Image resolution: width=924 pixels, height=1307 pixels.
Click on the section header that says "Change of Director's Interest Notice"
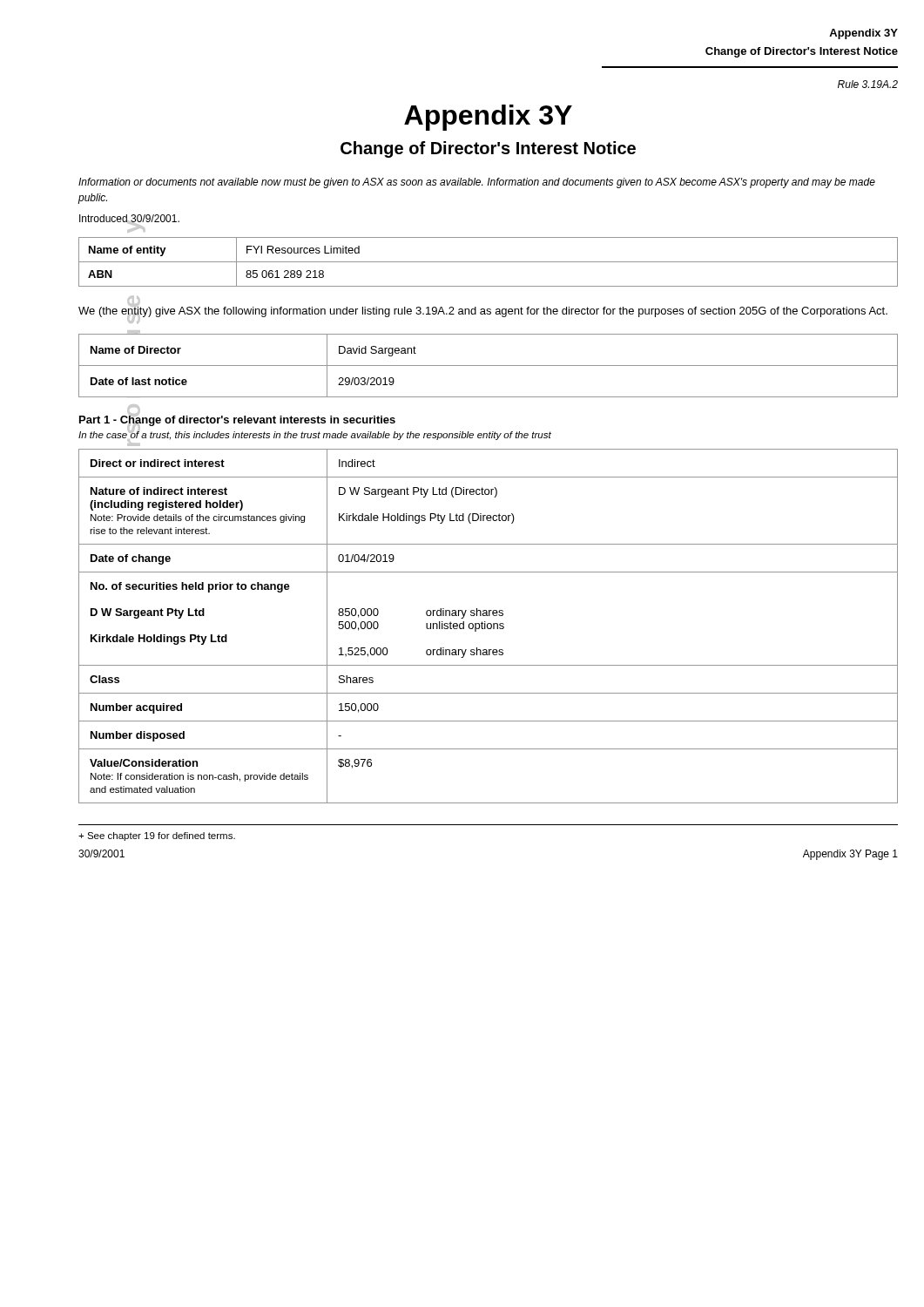[488, 148]
